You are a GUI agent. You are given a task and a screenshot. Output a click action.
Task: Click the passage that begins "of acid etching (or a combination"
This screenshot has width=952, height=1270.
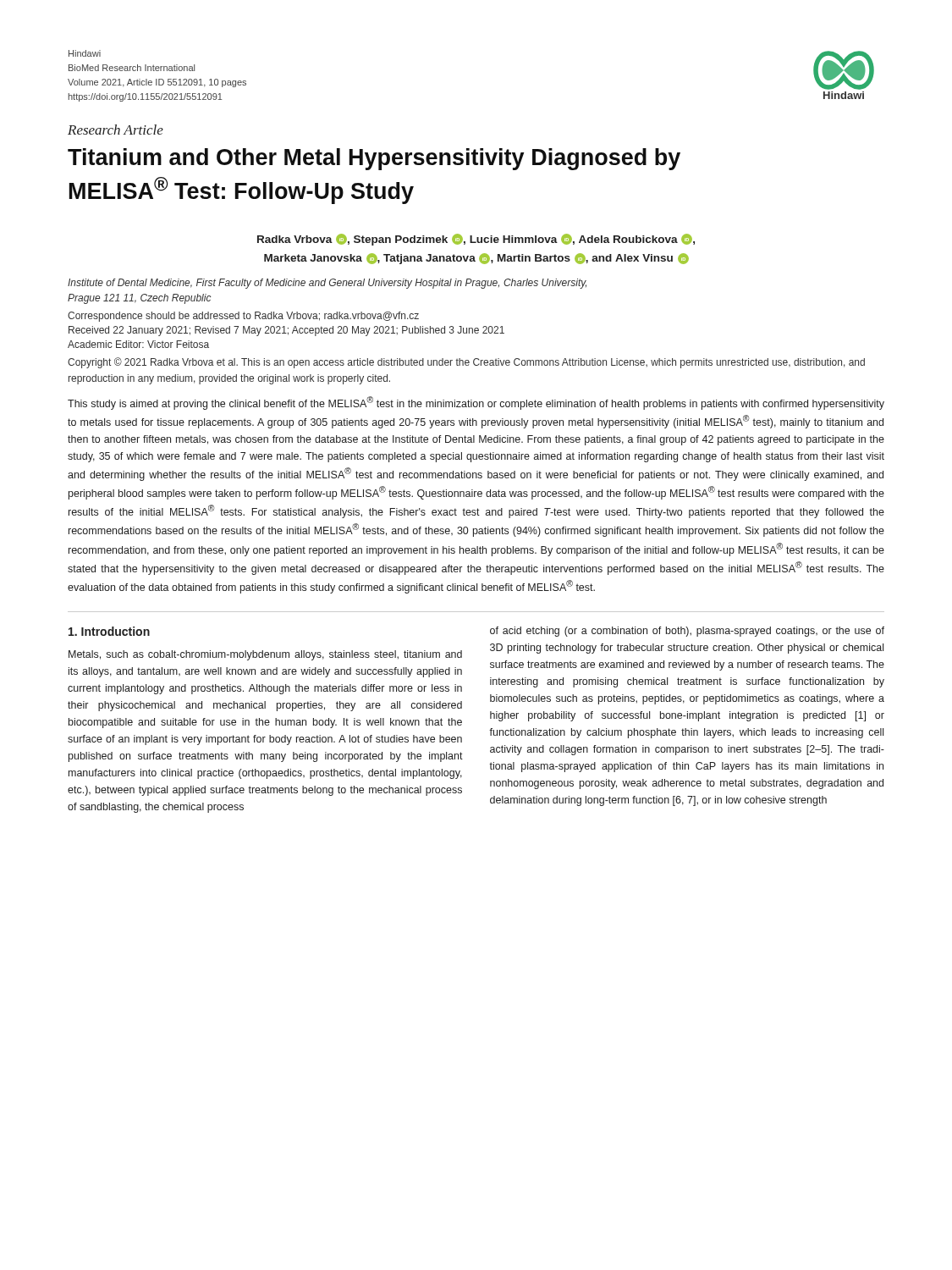click(687, 715)
